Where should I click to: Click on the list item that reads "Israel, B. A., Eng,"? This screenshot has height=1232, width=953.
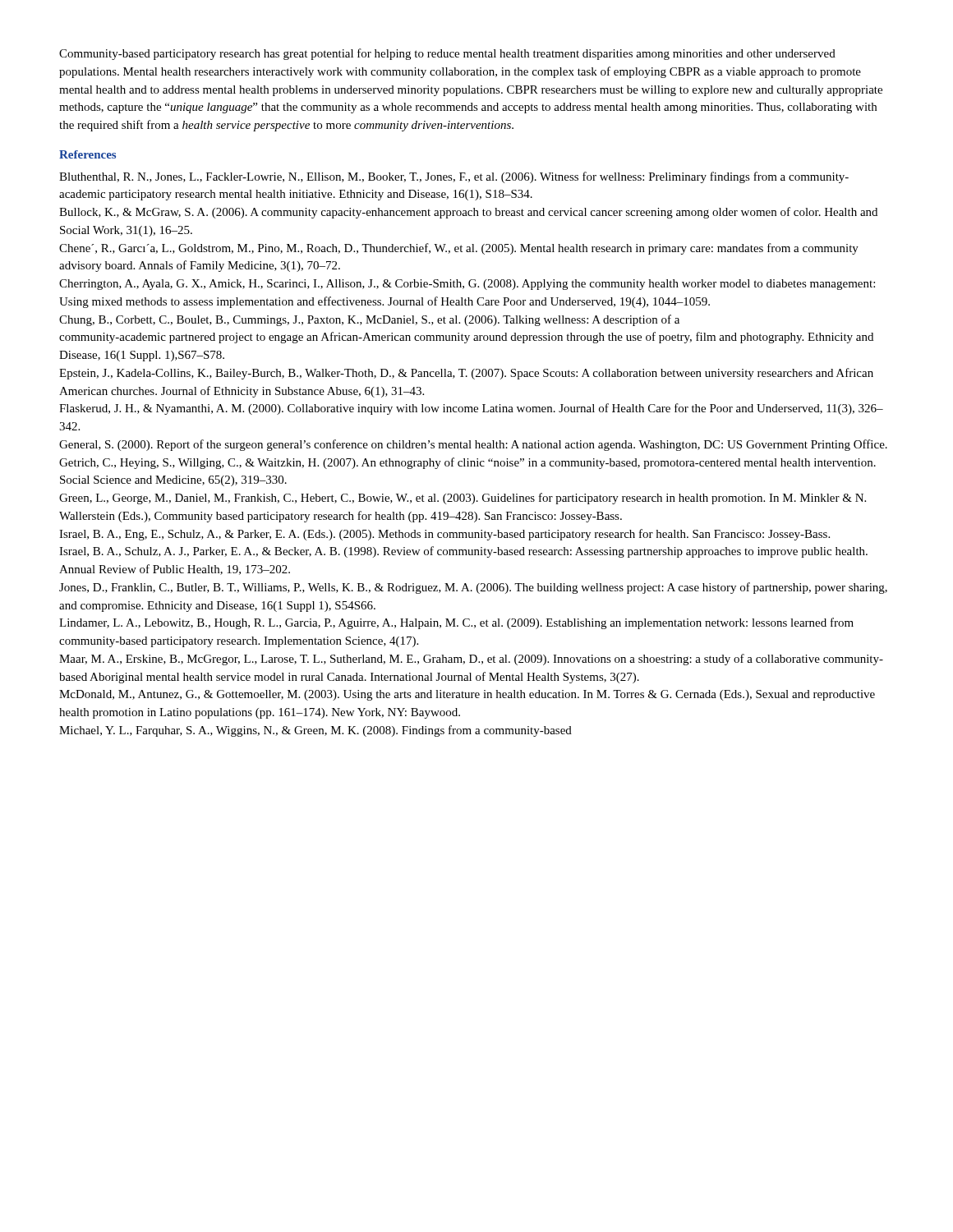[445, 533]
